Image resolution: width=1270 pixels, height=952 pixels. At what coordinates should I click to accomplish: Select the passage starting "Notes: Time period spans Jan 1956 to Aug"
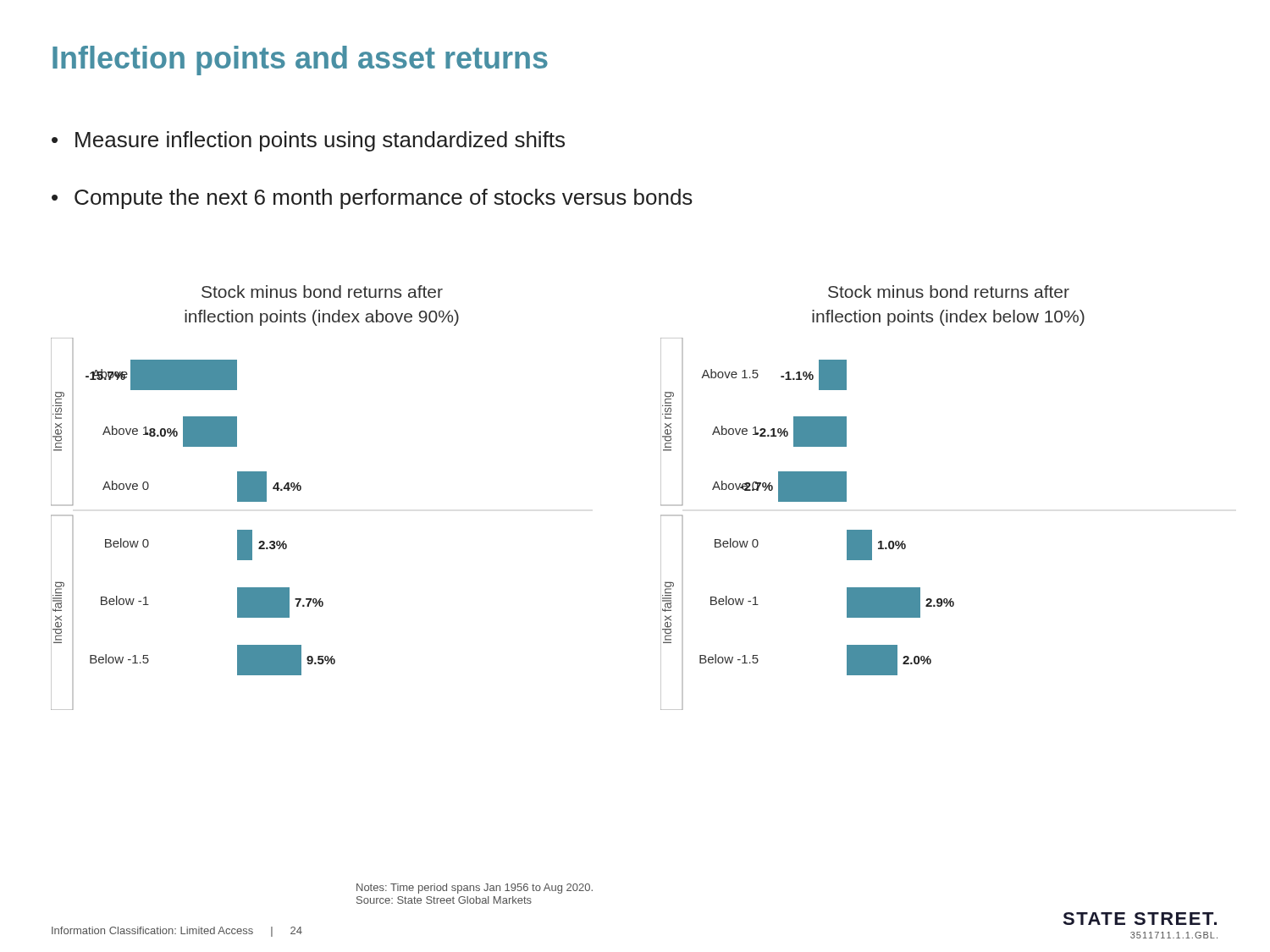click(475, 894)
